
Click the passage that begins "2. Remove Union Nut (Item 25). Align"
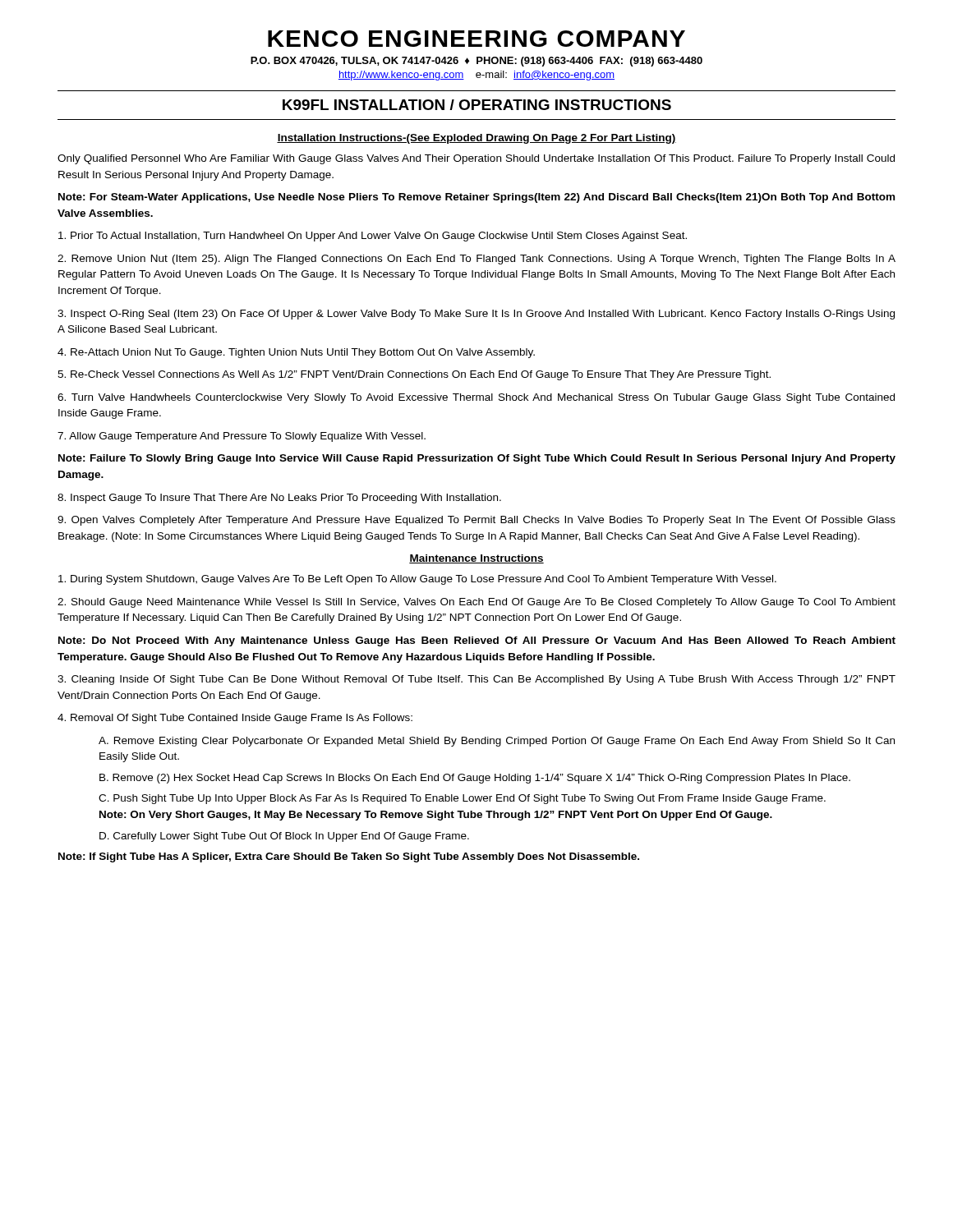(x=476, y=274)
